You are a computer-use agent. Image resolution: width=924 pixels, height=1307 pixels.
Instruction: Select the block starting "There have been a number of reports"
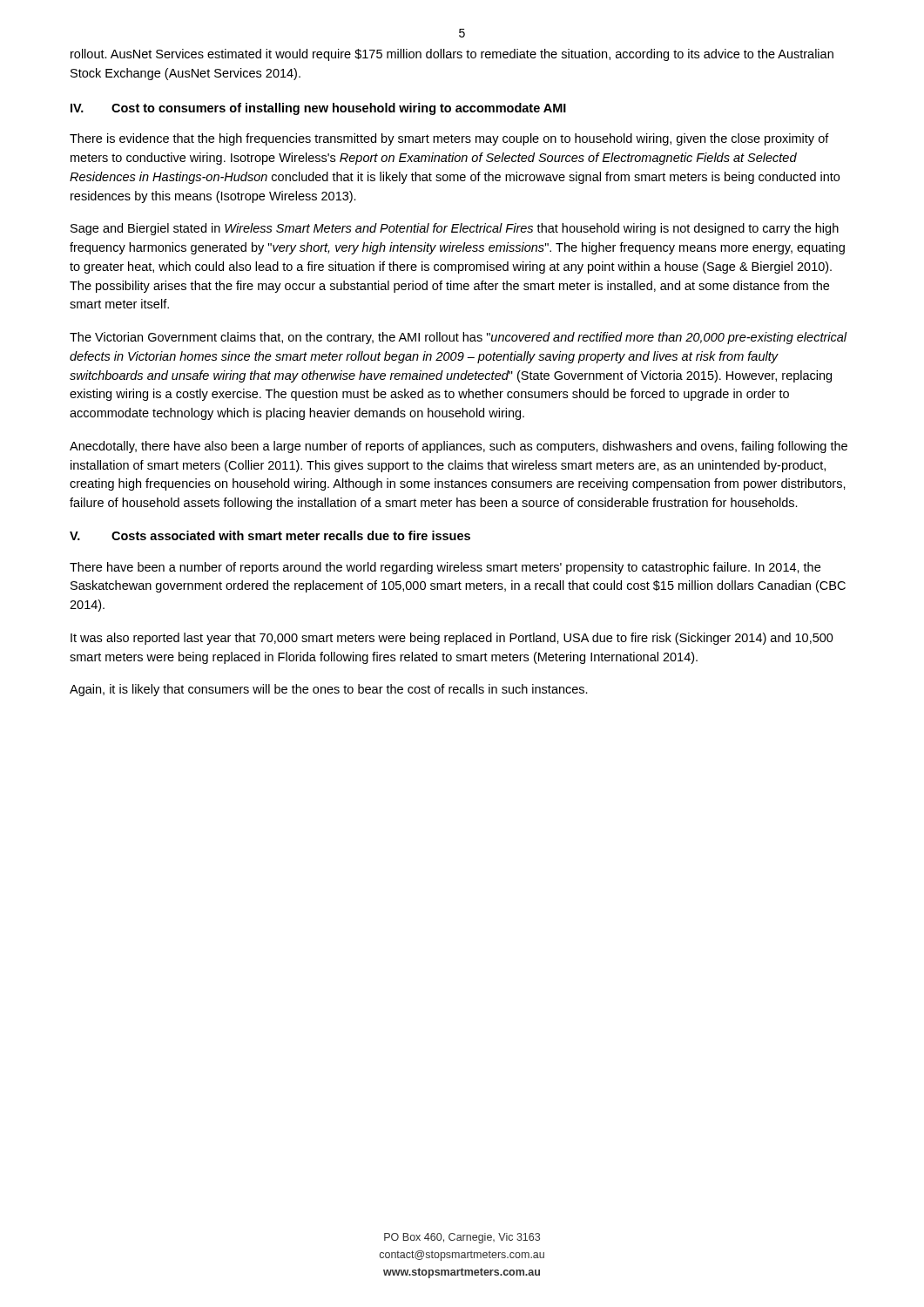(x=458, y=586)
